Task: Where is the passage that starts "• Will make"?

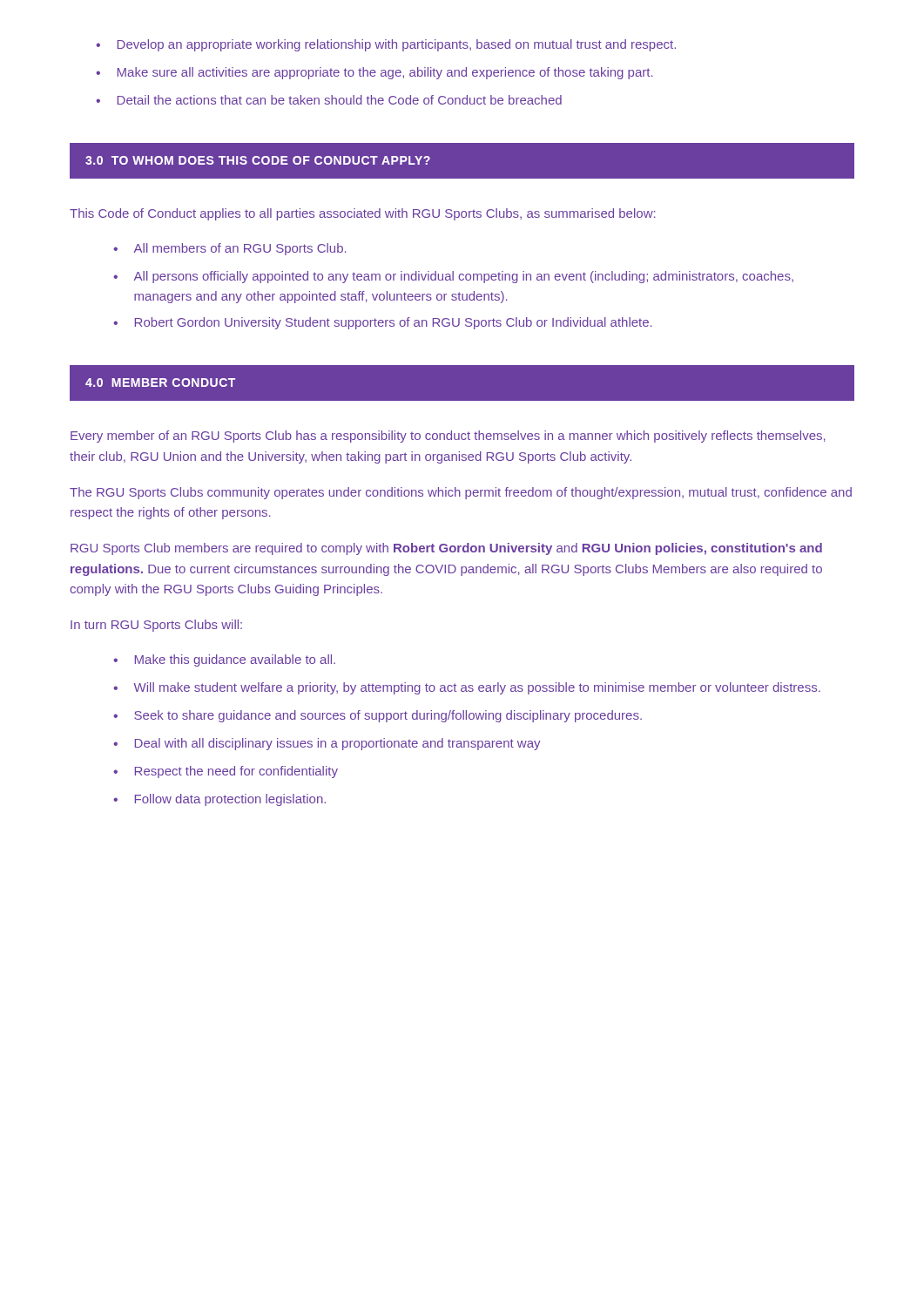Action: pos(467,689)
